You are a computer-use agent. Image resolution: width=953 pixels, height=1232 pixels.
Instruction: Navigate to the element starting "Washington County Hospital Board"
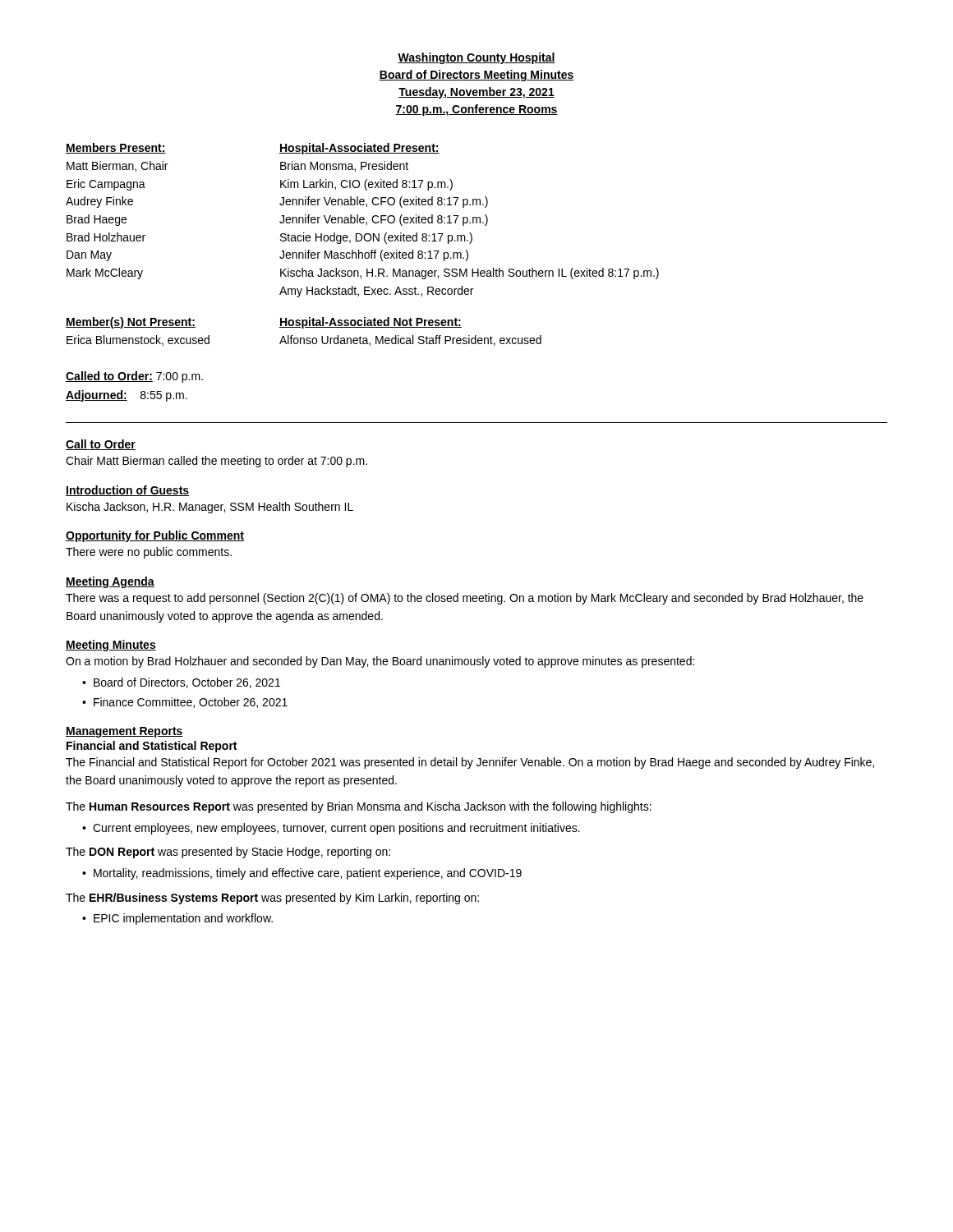476,84
